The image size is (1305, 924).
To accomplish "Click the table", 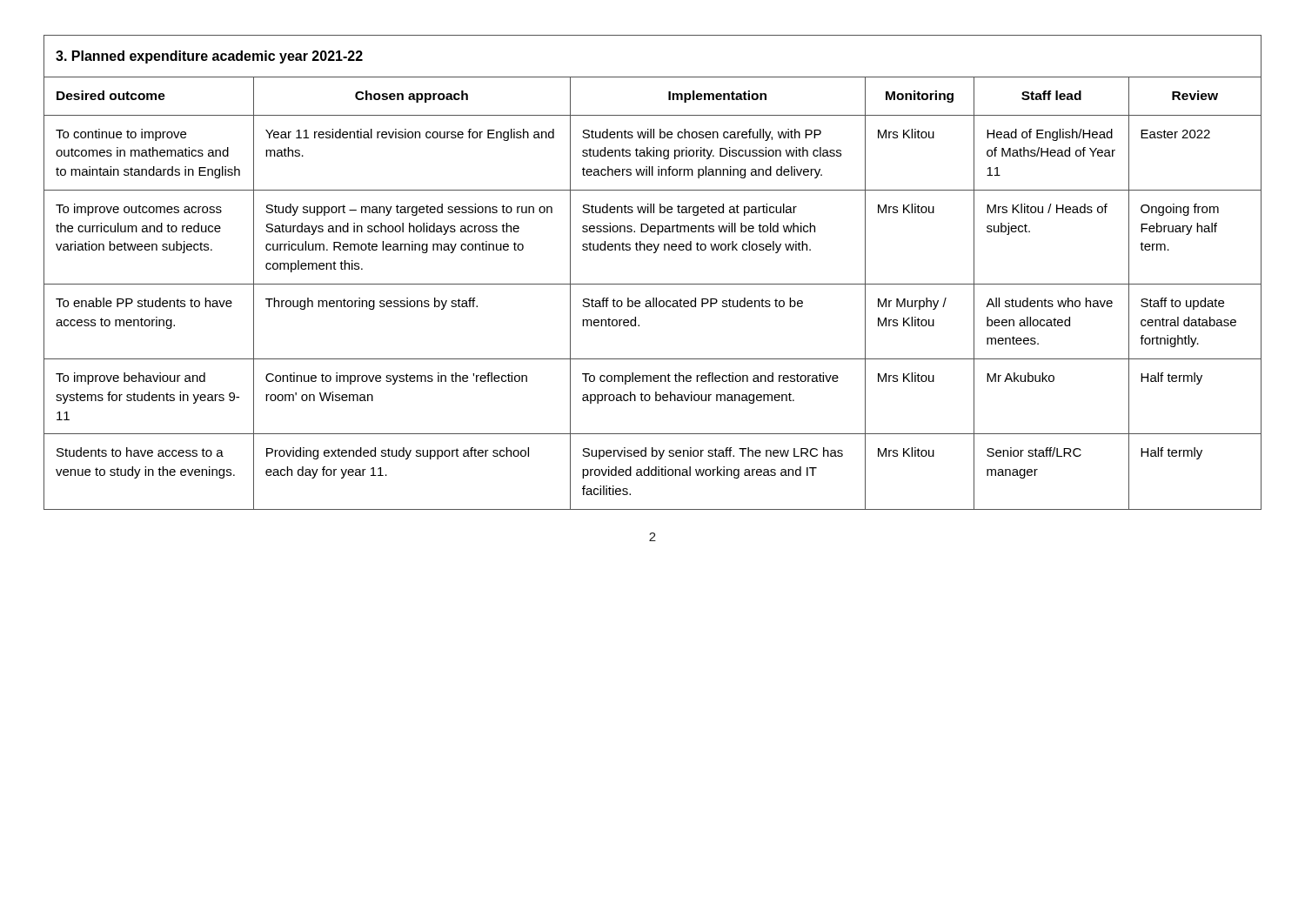I will (x=652, y=272).
